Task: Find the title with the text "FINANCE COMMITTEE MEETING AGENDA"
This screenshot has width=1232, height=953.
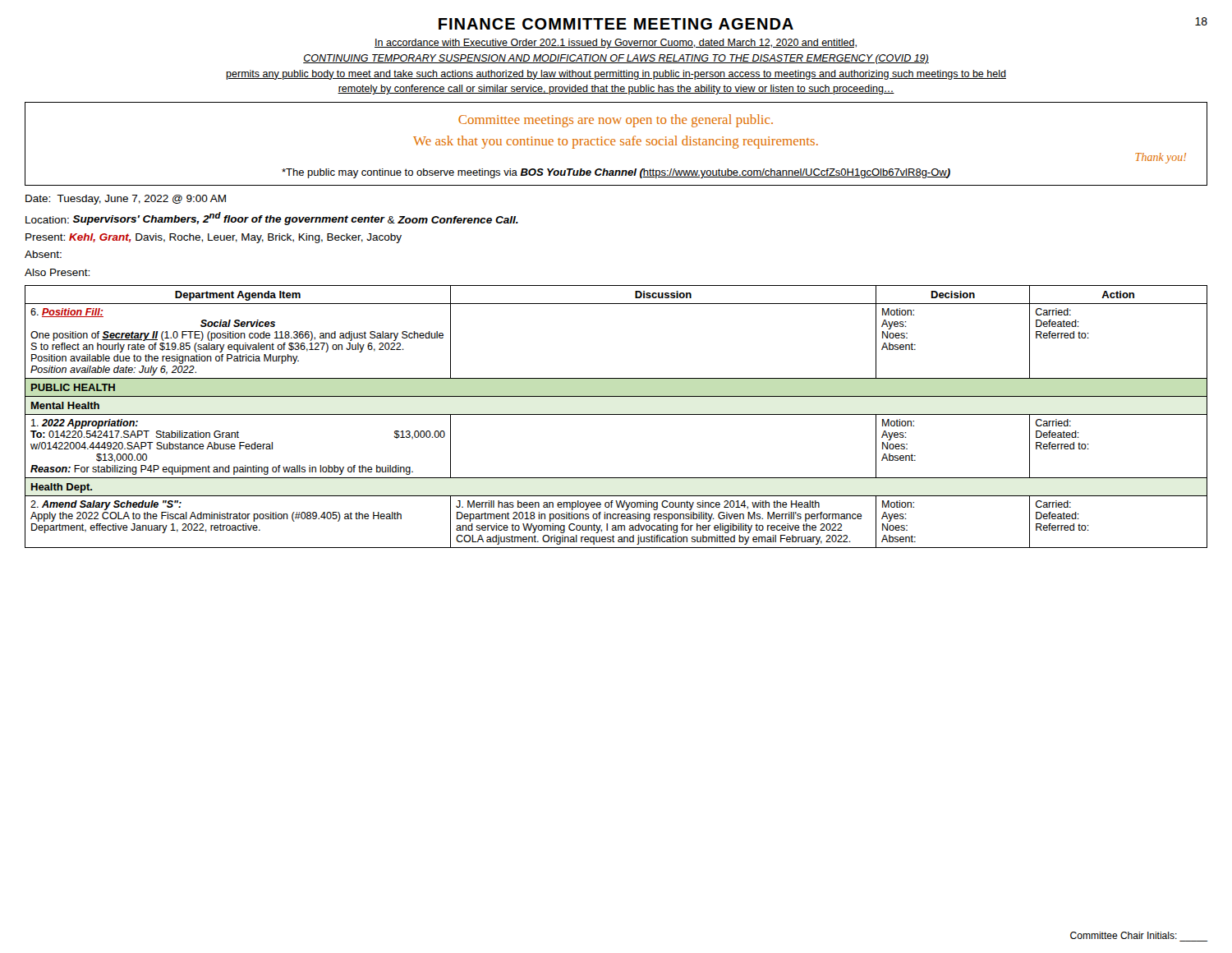Action: pos(616,24)
